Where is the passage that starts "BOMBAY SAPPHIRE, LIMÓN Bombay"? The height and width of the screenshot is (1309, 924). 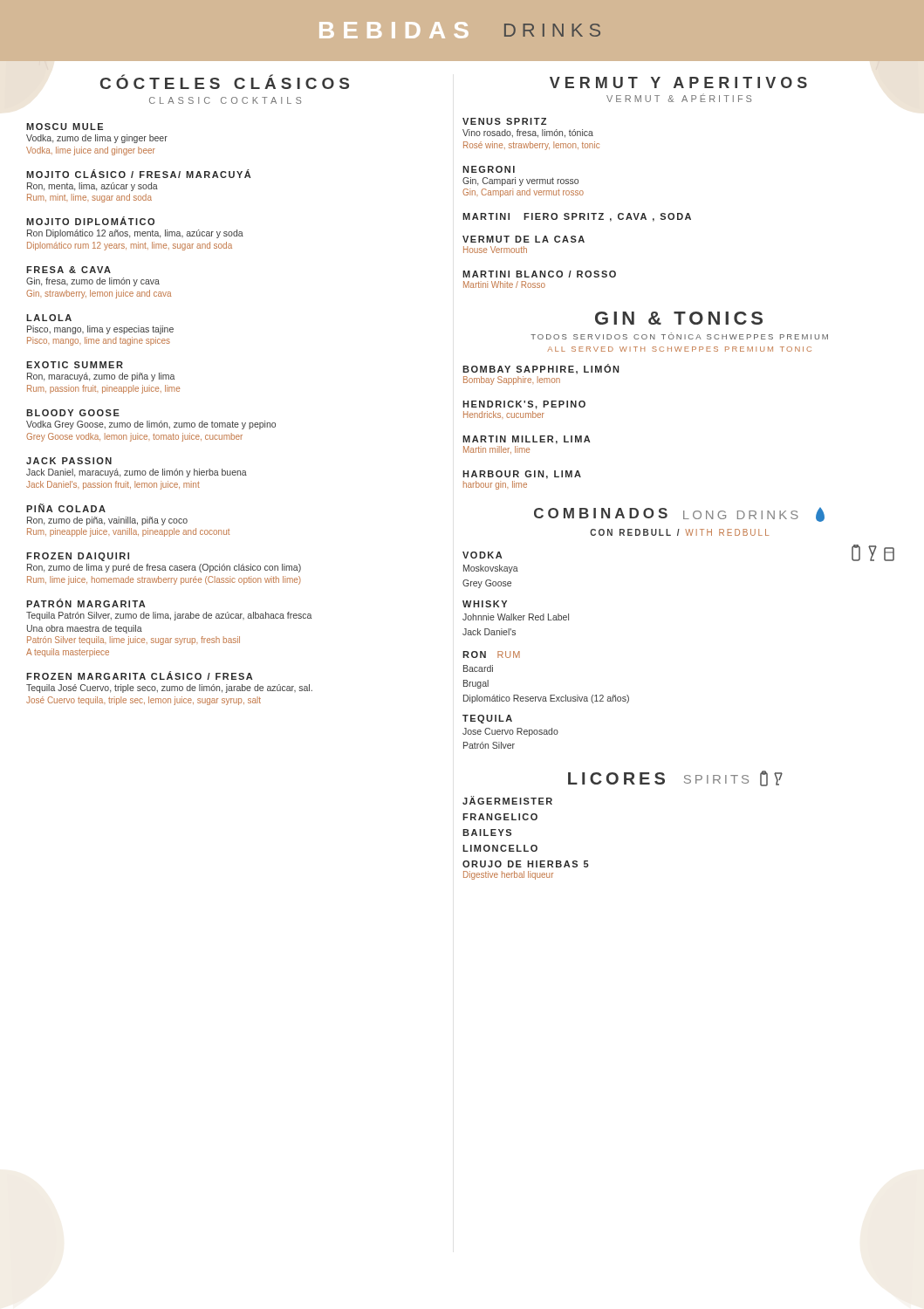click(541, 369)
